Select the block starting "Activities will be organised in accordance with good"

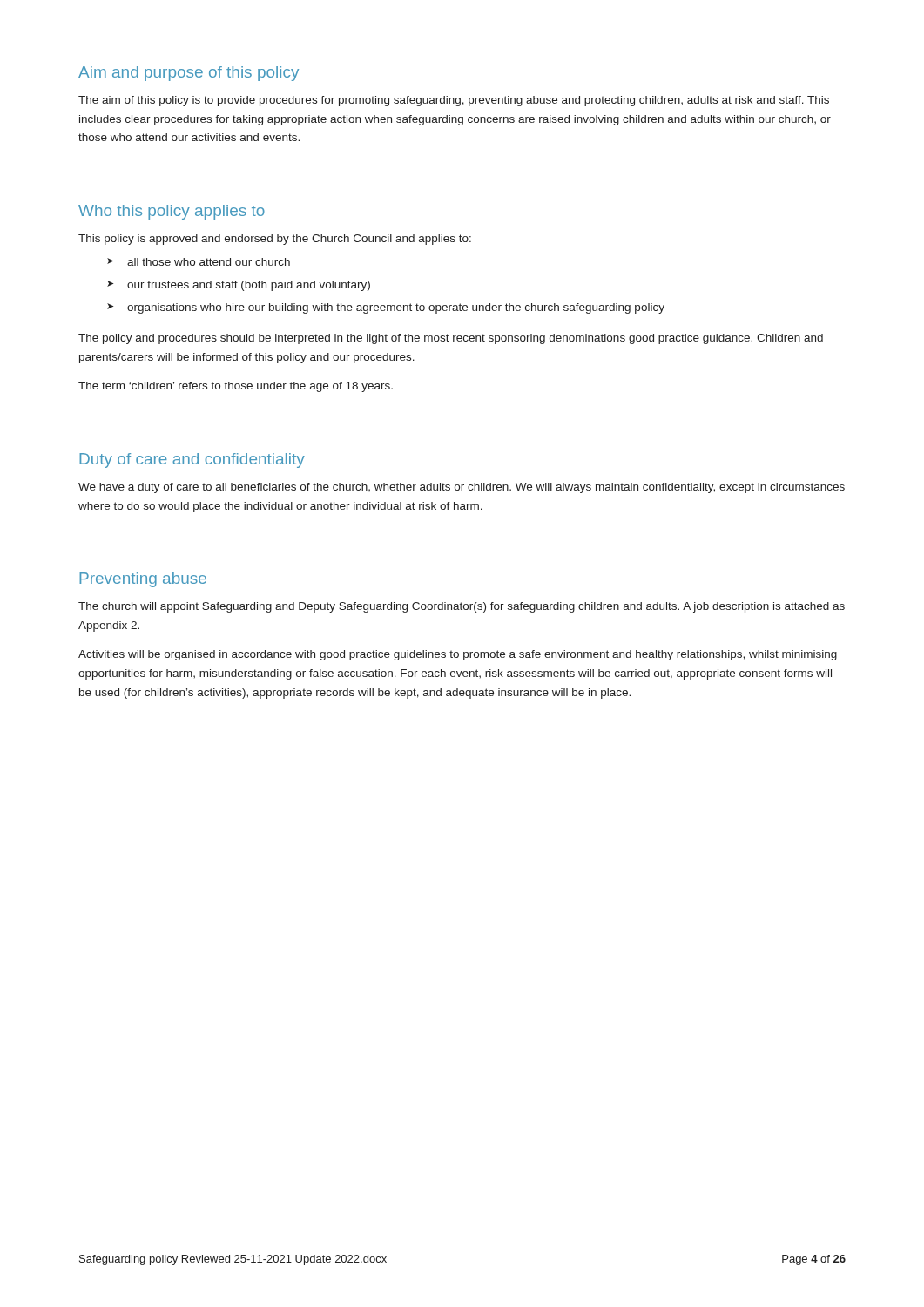point(462,673)
